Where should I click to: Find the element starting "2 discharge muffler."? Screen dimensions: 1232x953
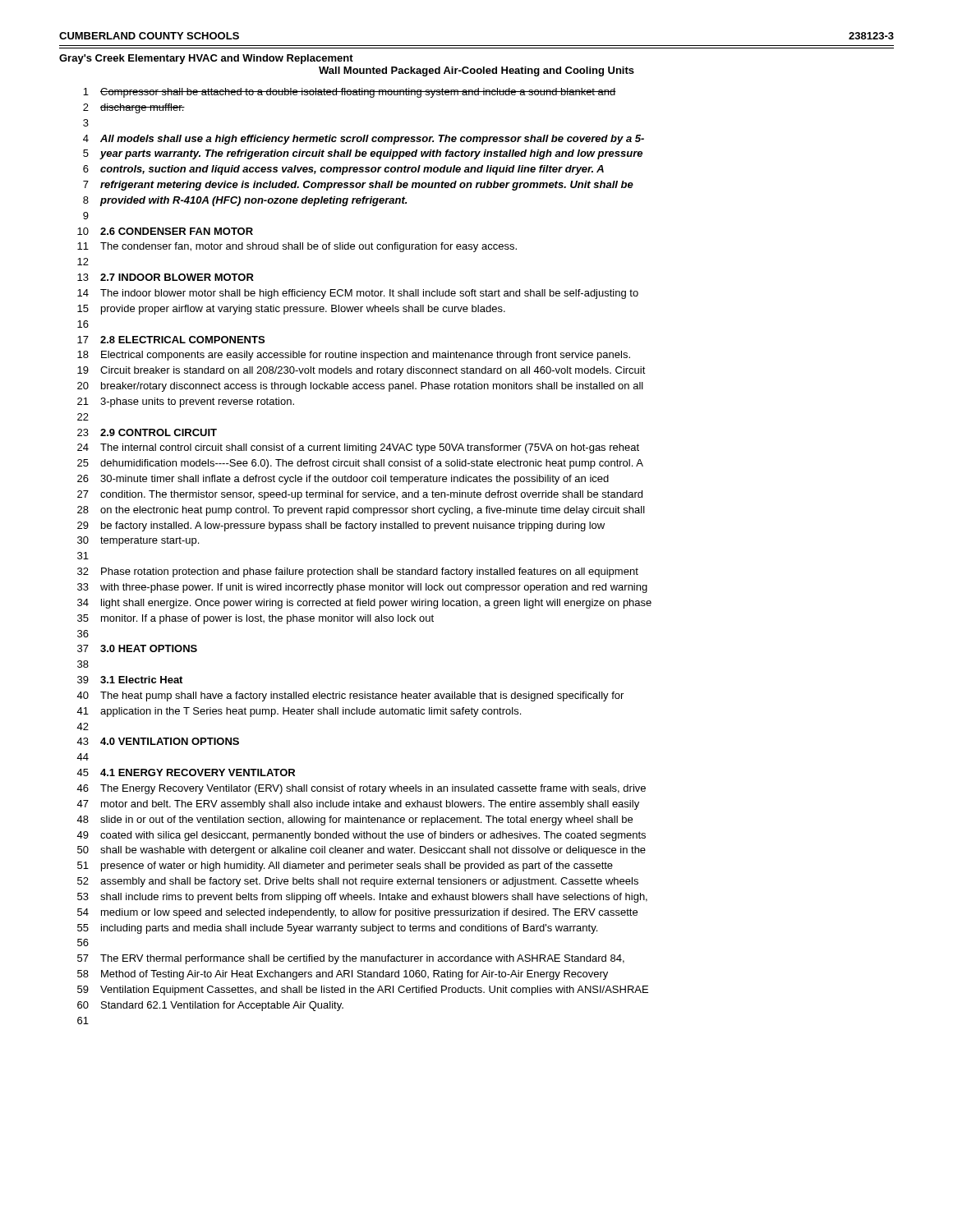coord(134,108)
